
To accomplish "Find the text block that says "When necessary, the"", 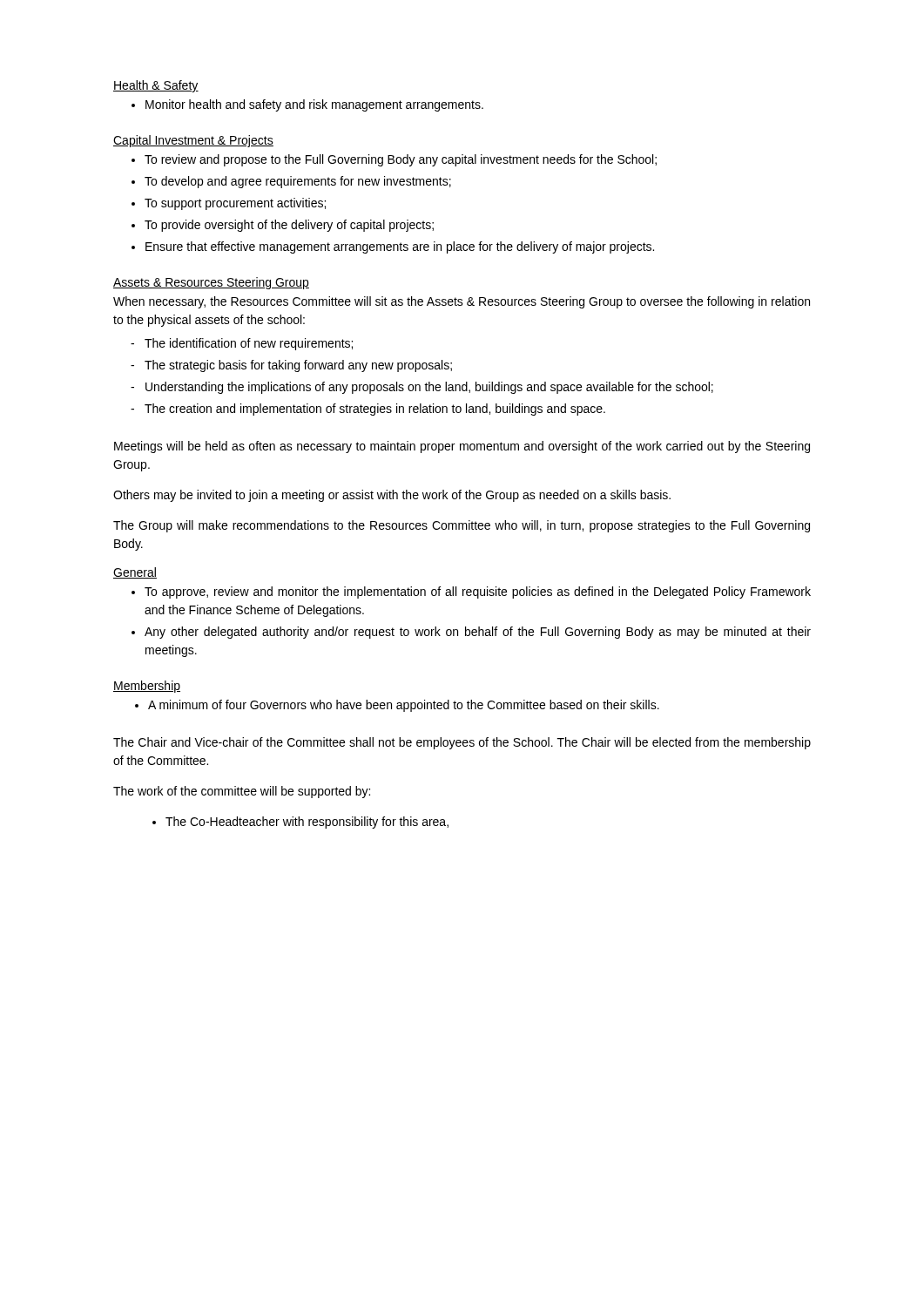I will (x=462, y=311).
